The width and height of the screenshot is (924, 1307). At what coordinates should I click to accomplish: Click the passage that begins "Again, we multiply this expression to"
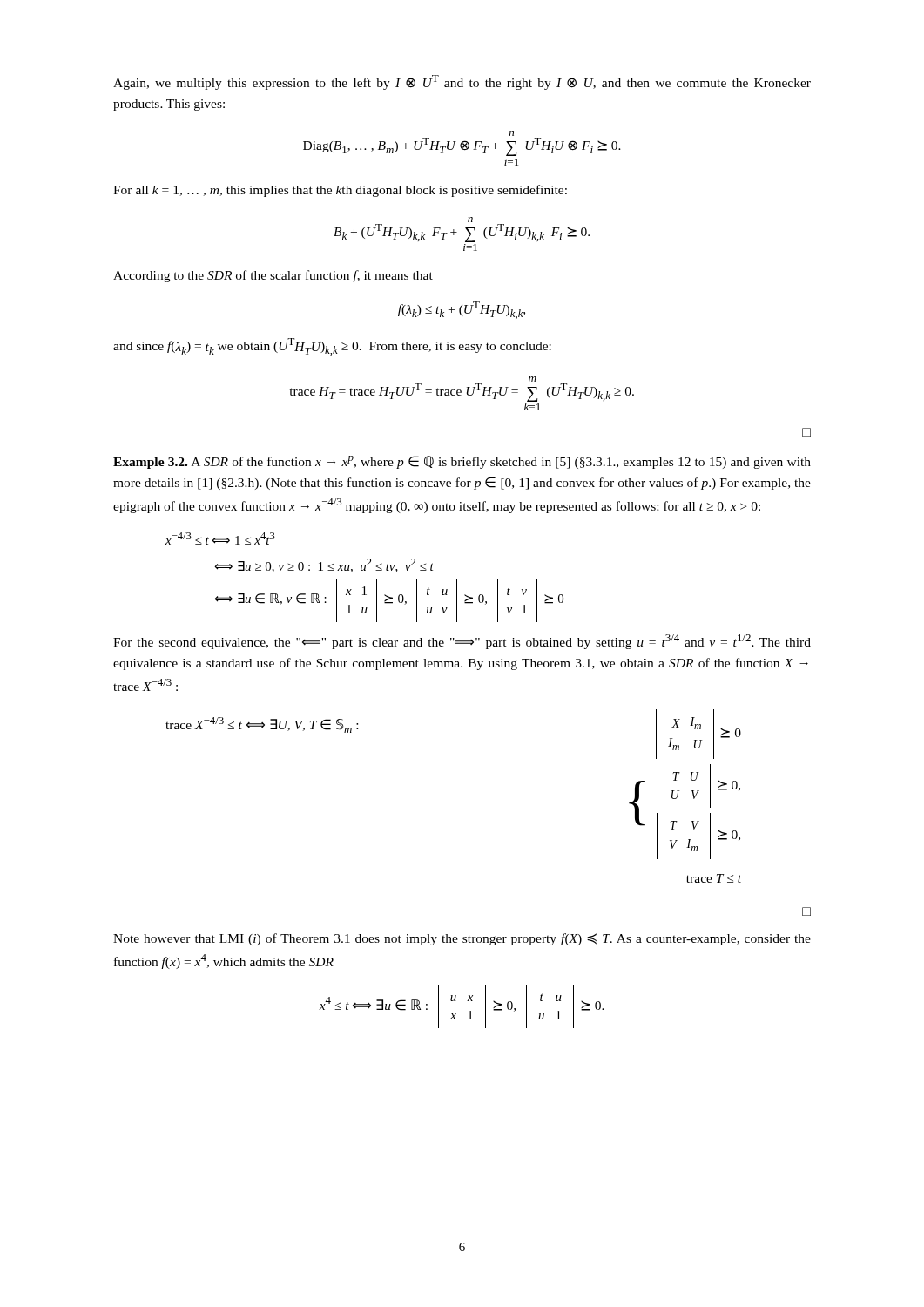pos(462,92)
